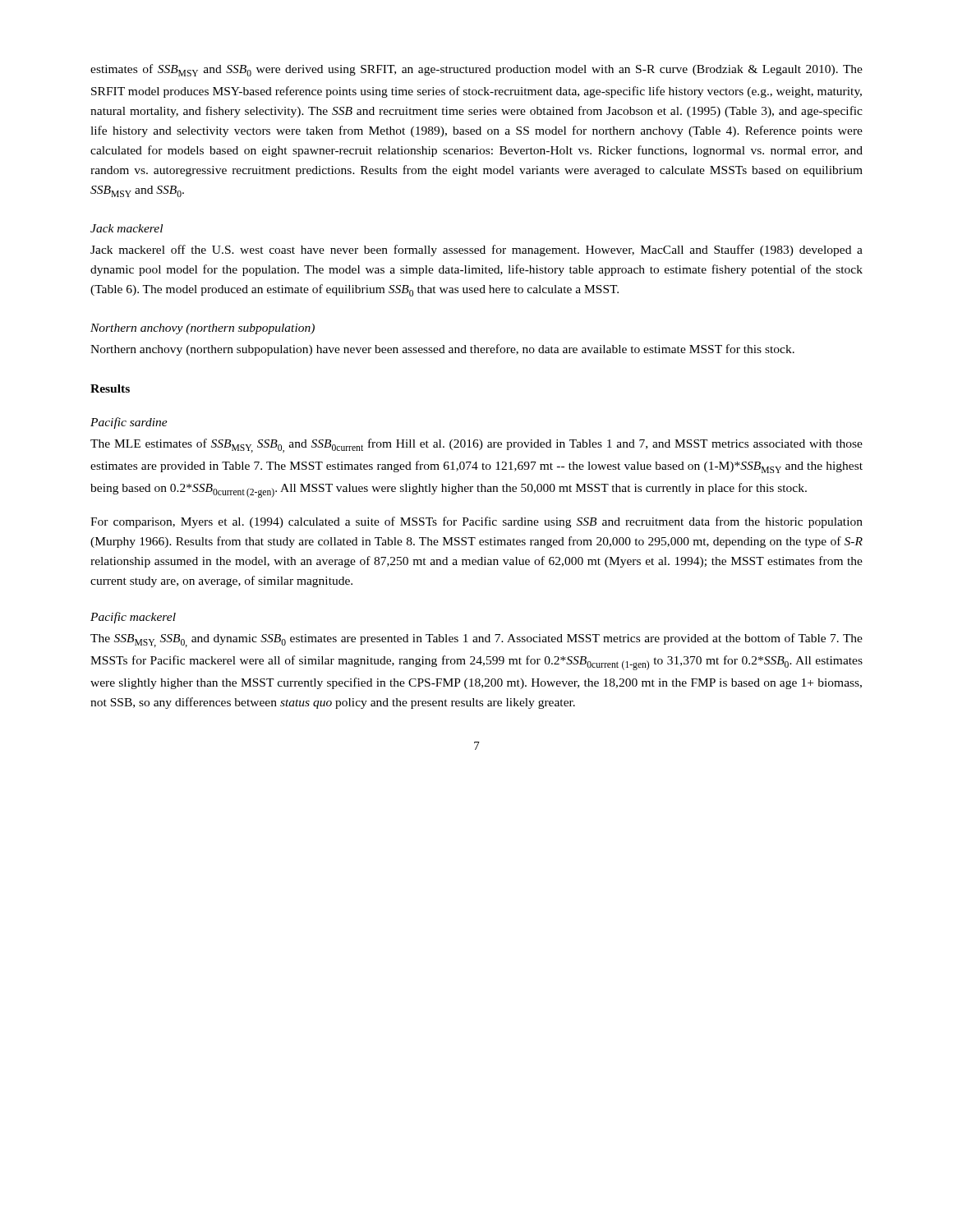Point to the block beginning "The MLE estimates of SSBMSY,"

(x=476, y=467)
